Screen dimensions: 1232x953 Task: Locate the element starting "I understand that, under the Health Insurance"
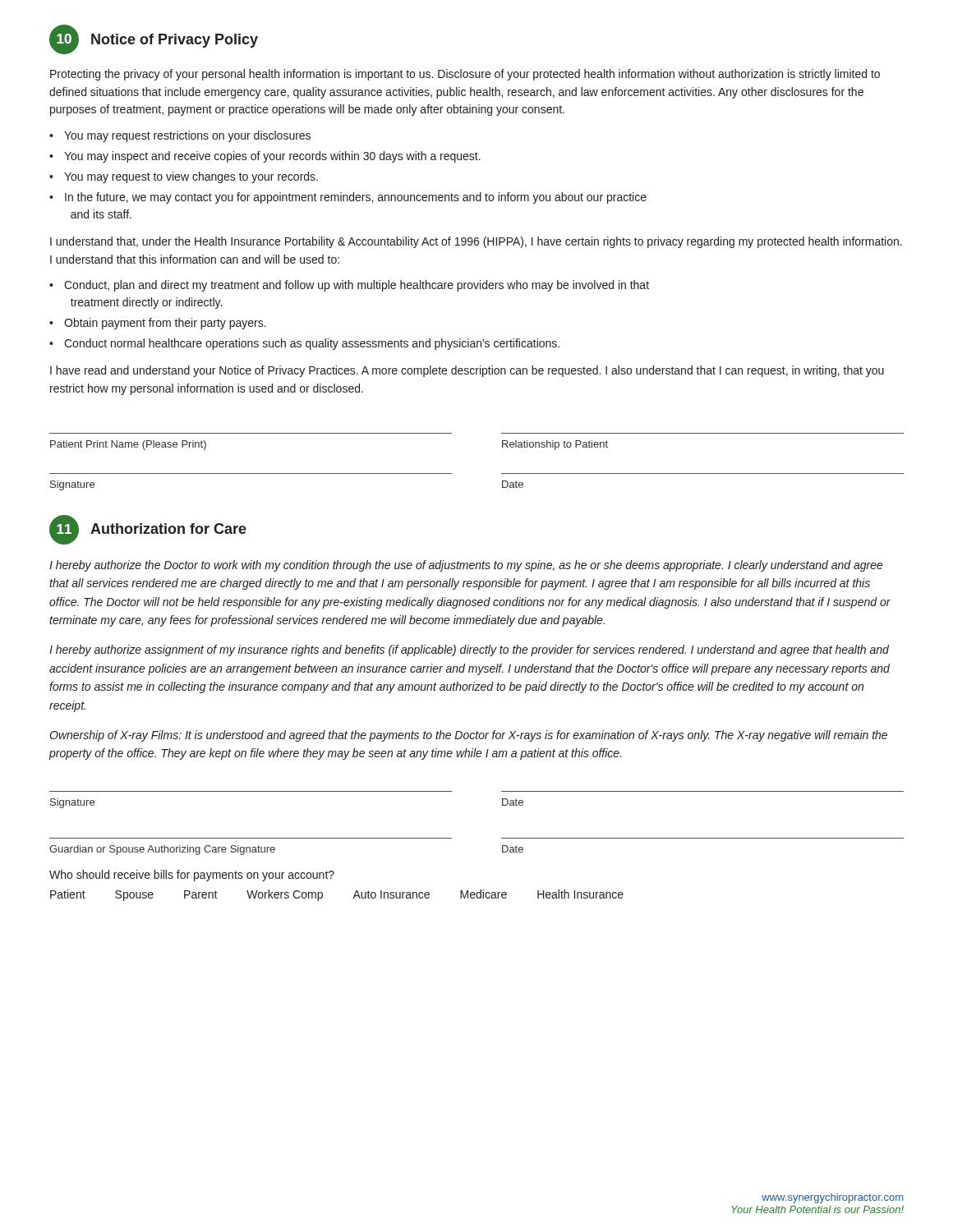(476, 250)
